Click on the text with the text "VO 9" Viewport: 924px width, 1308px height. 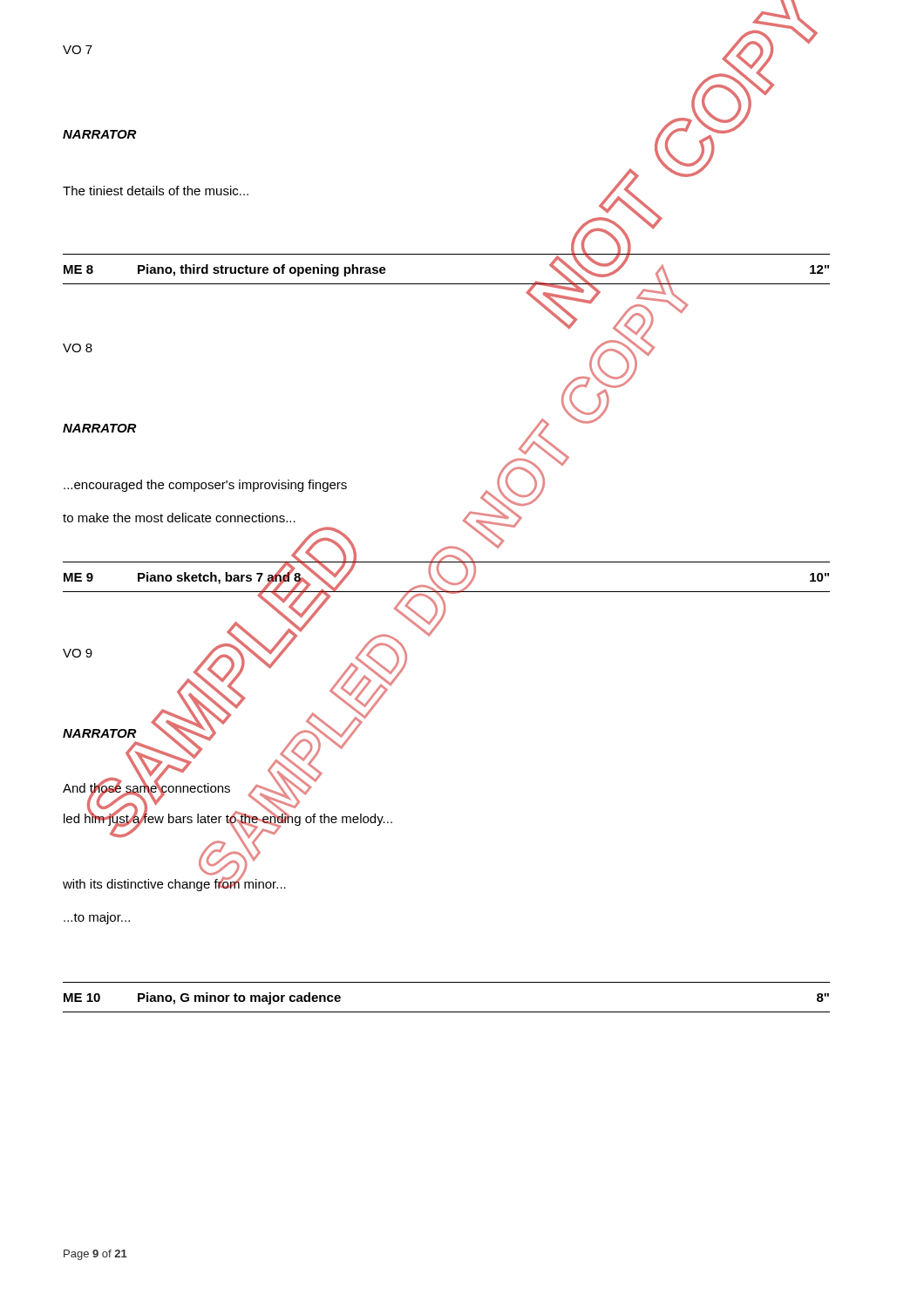pyautogui.click(x=78, y=653)
